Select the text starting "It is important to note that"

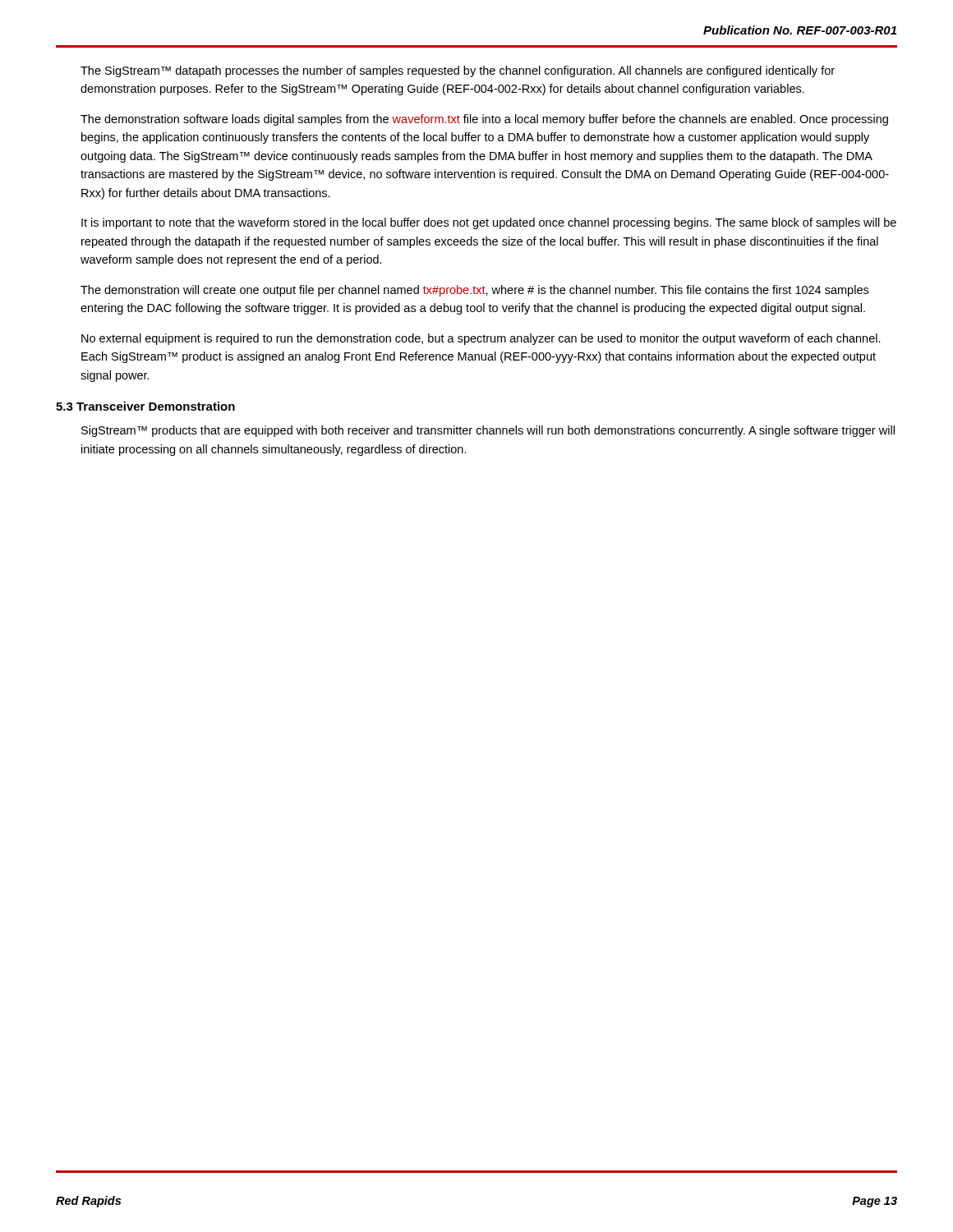coord(489,241)
